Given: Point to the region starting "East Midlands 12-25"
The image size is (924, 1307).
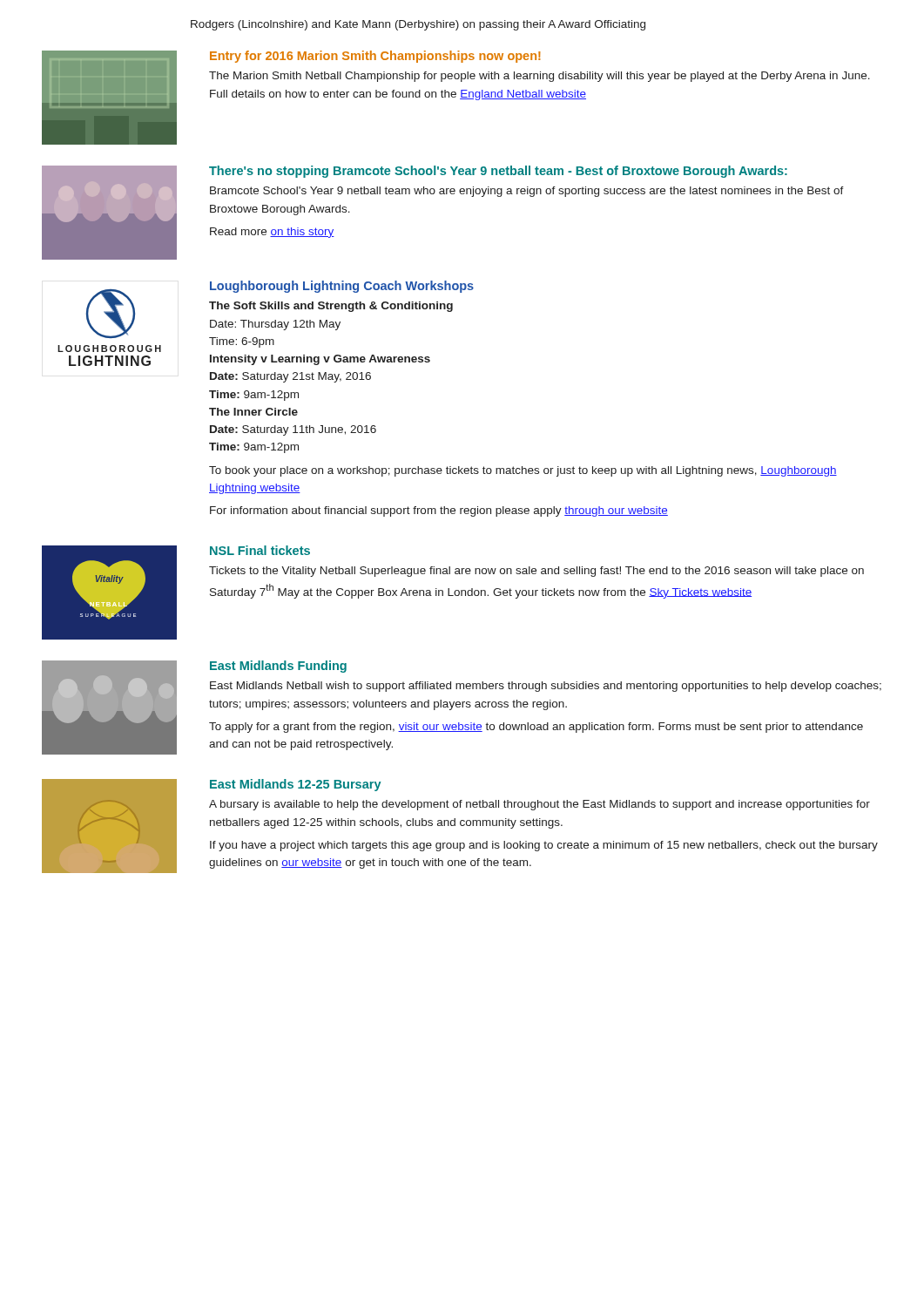Looking at the screenshot, I should coord(295,784).
